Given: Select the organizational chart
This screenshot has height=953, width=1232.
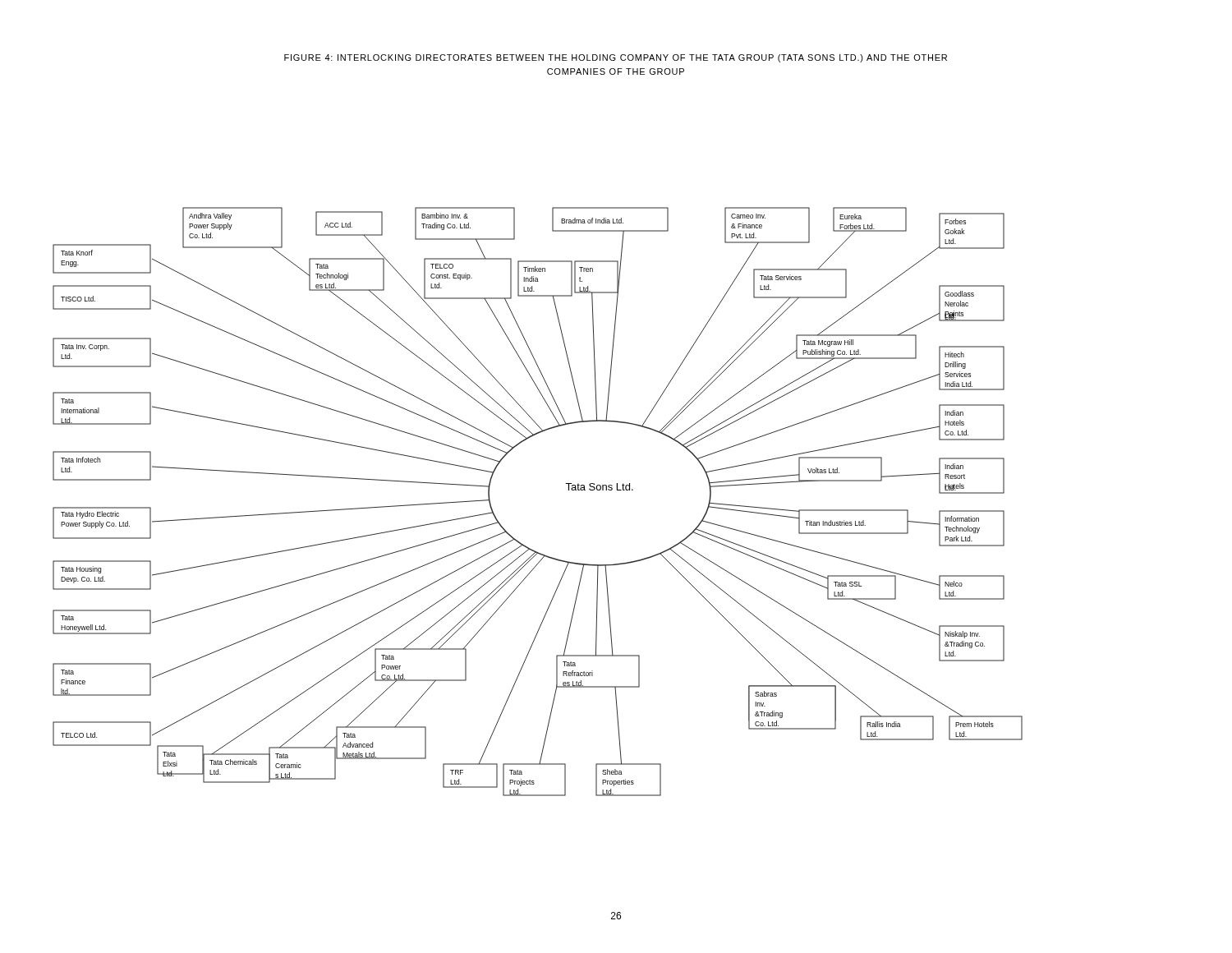Looking at the screenshot, I should (616, 493).
